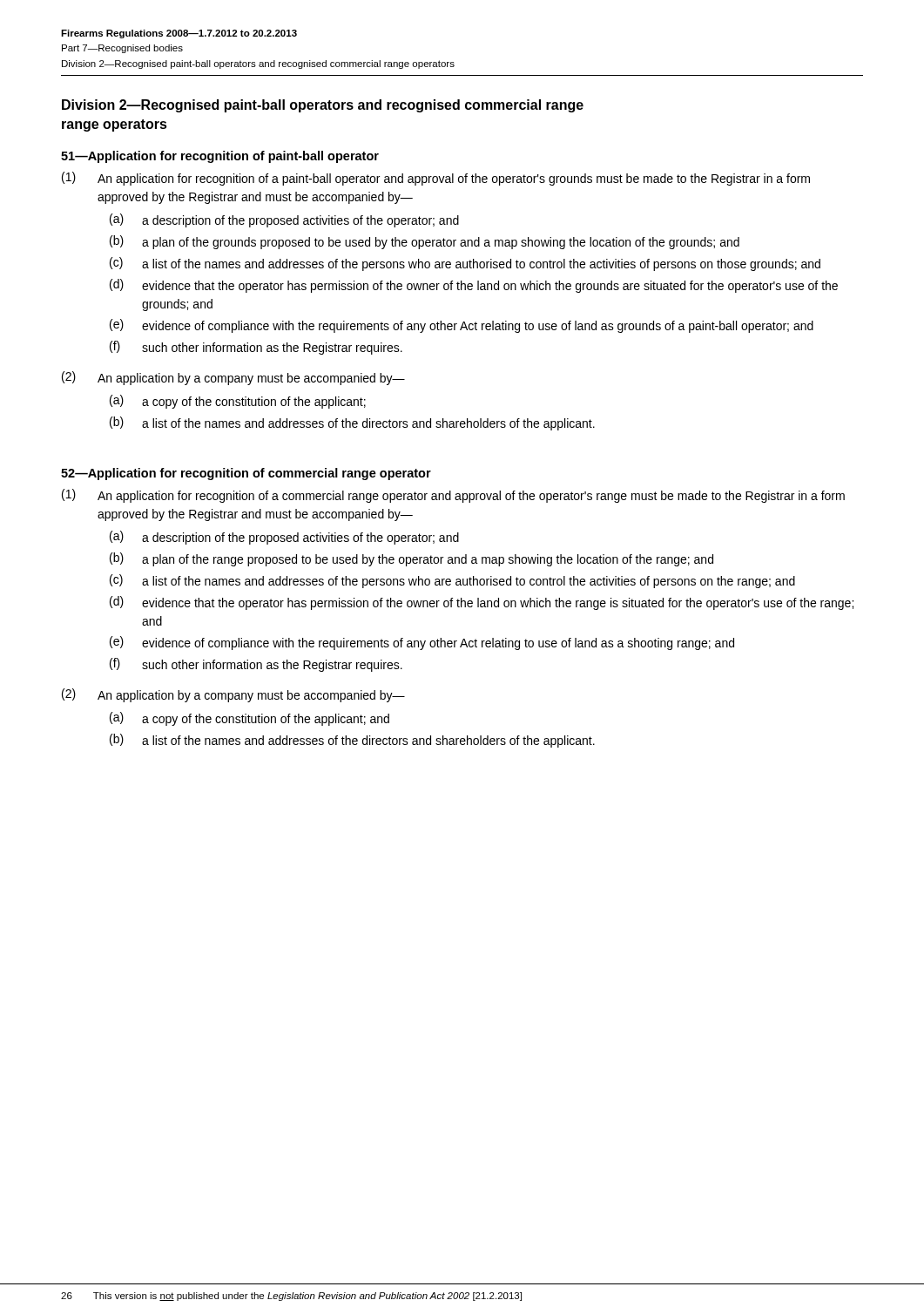Click on the section header that says "Division 2—Recognised paint-ball operators and recognised"
This screenshot has width=924, height=1307.
coord(322,114)
